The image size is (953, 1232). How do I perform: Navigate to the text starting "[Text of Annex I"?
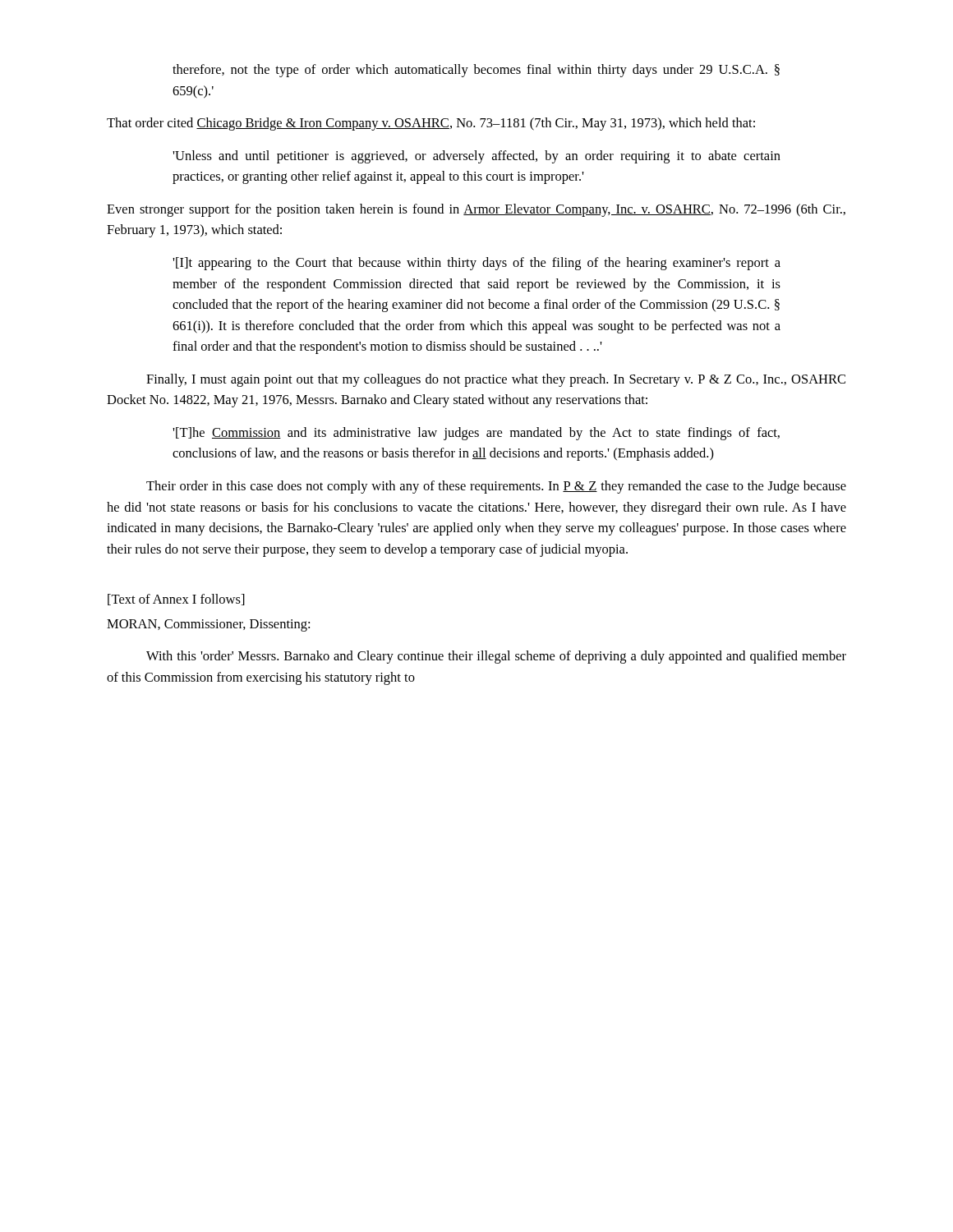click(176, 600)
